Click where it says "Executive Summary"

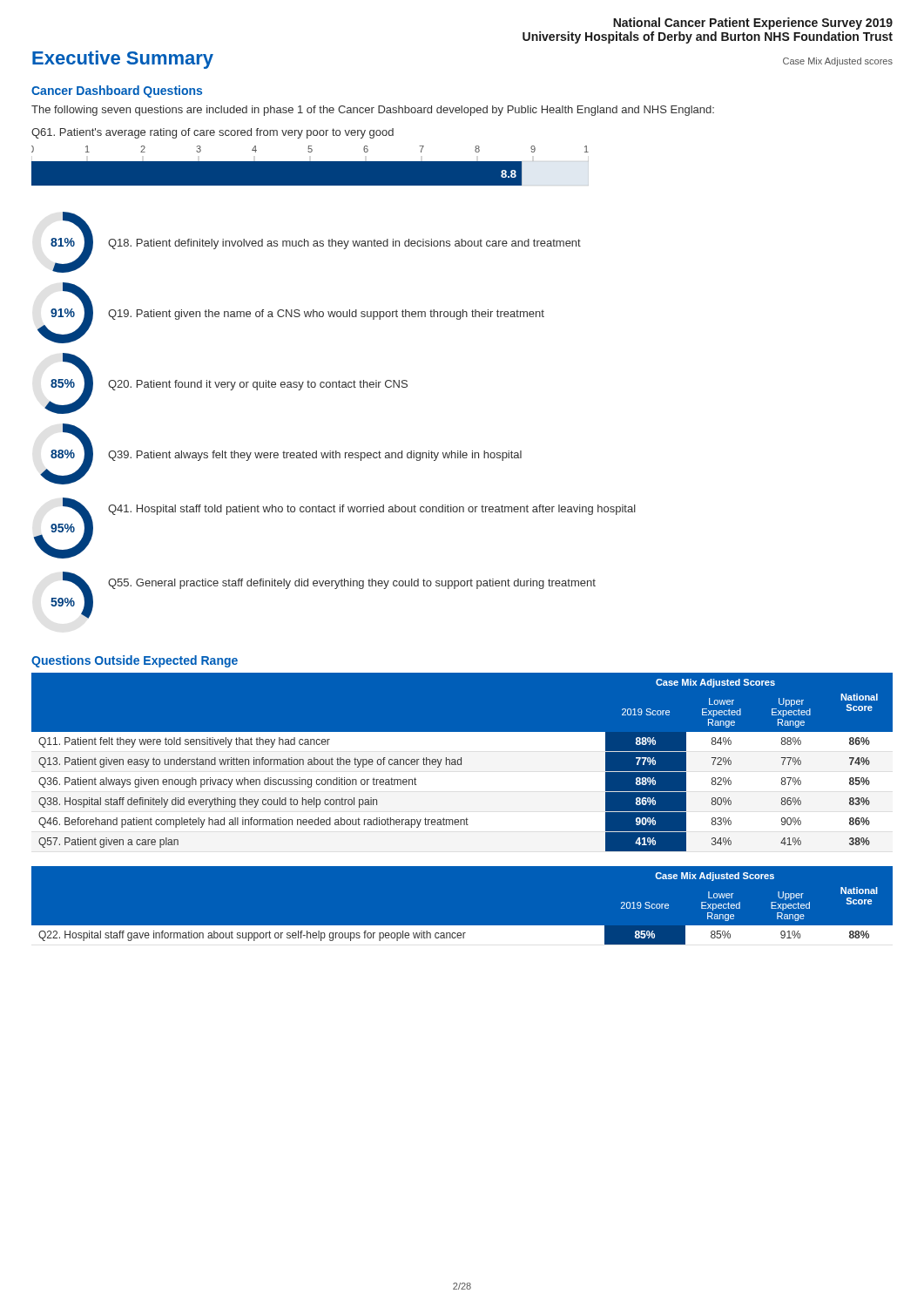click(122, 58)
